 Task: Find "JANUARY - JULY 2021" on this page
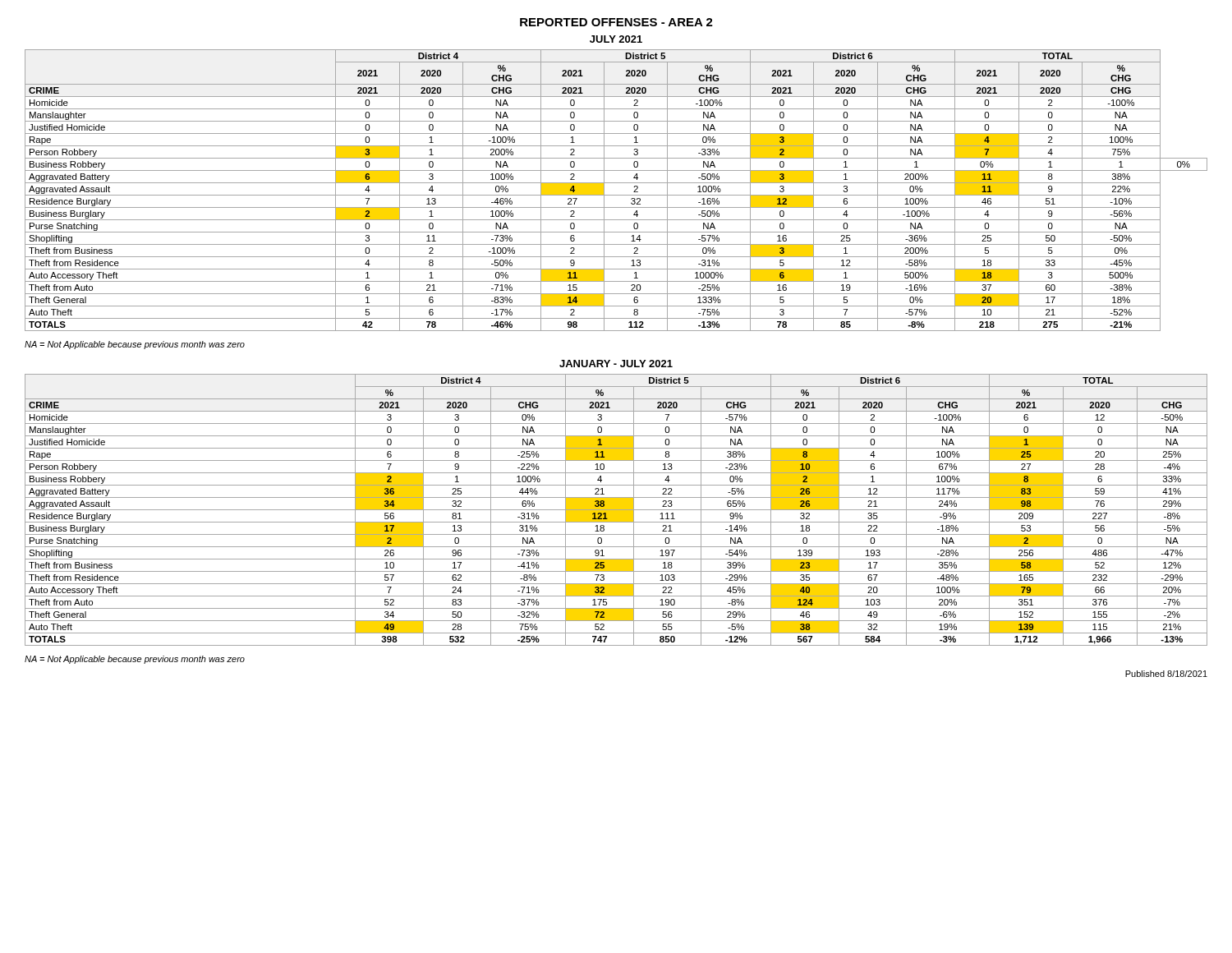pos(616,364)
